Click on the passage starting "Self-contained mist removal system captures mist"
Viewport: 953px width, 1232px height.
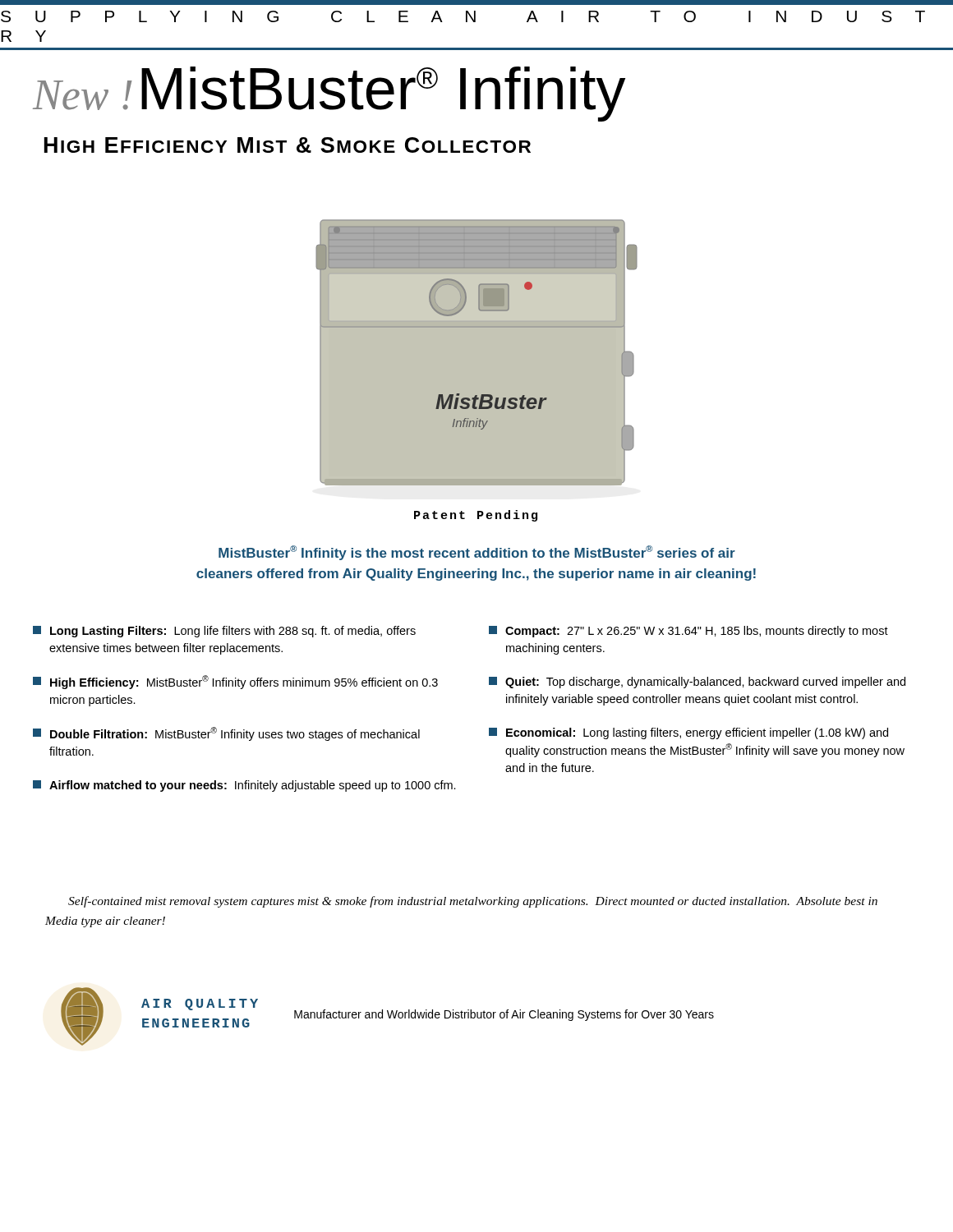(461, 910)
